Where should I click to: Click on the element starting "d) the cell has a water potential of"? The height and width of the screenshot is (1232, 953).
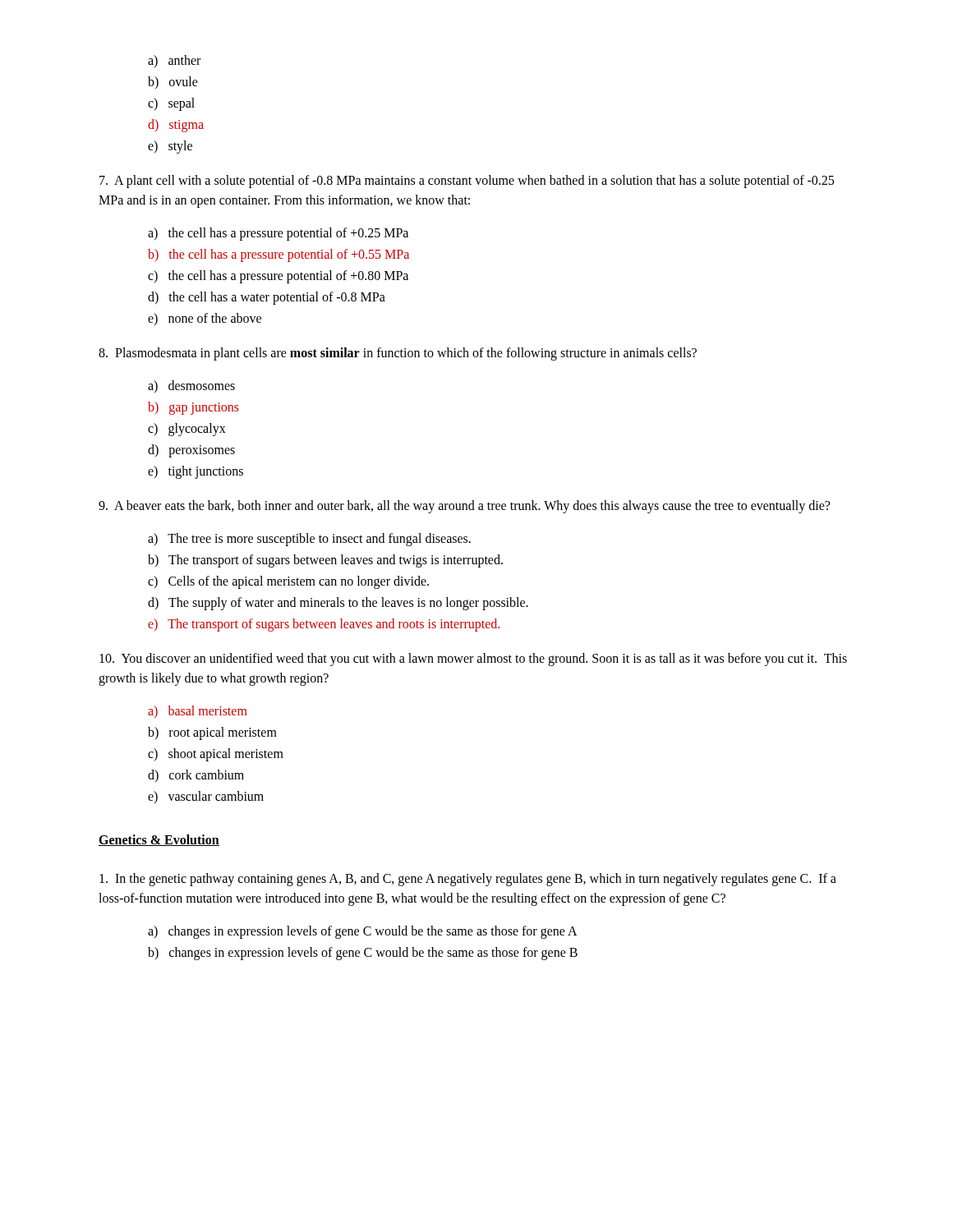pos(267,297)
